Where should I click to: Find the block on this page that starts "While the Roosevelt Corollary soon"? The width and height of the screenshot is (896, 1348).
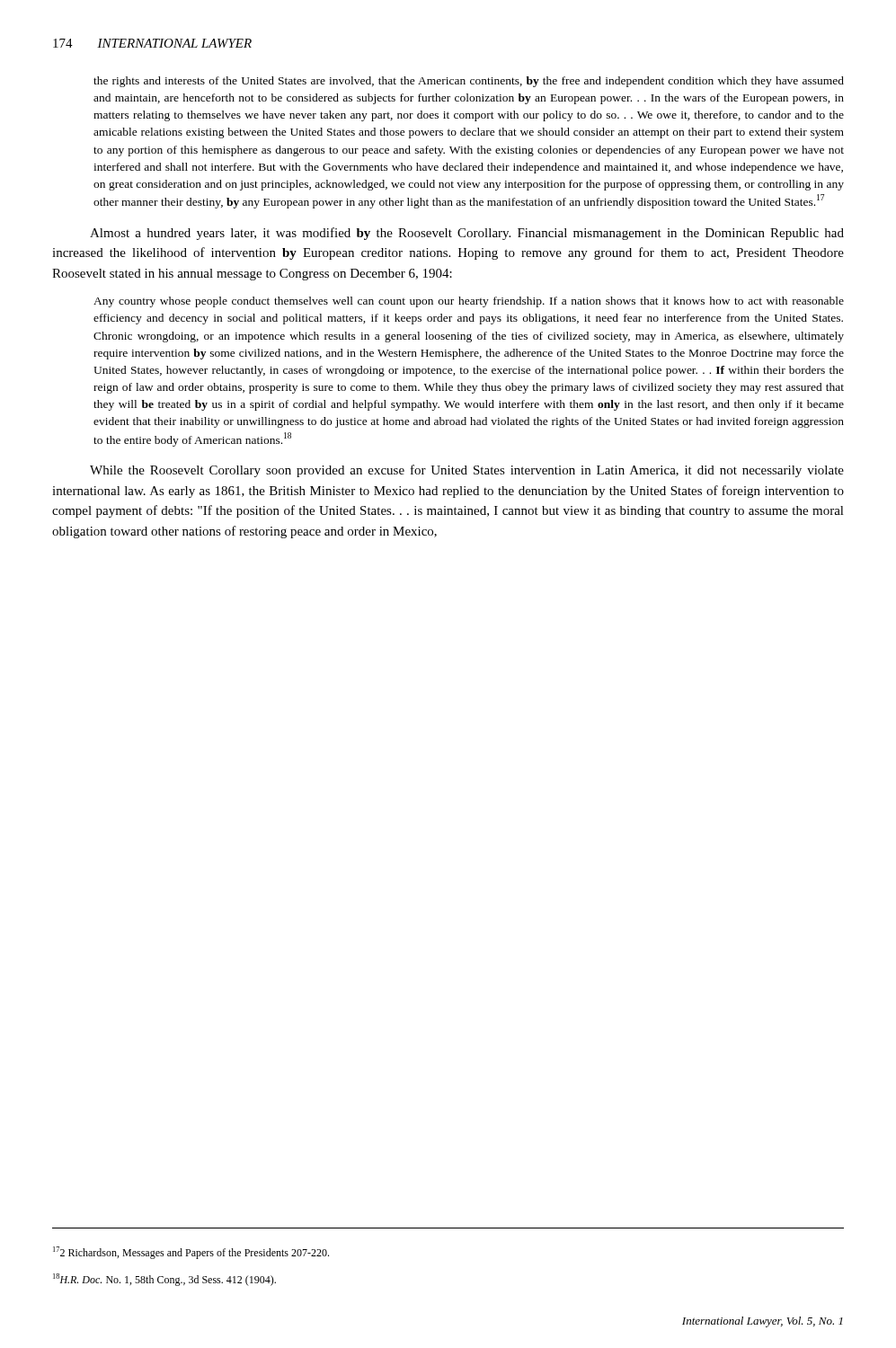448,501
